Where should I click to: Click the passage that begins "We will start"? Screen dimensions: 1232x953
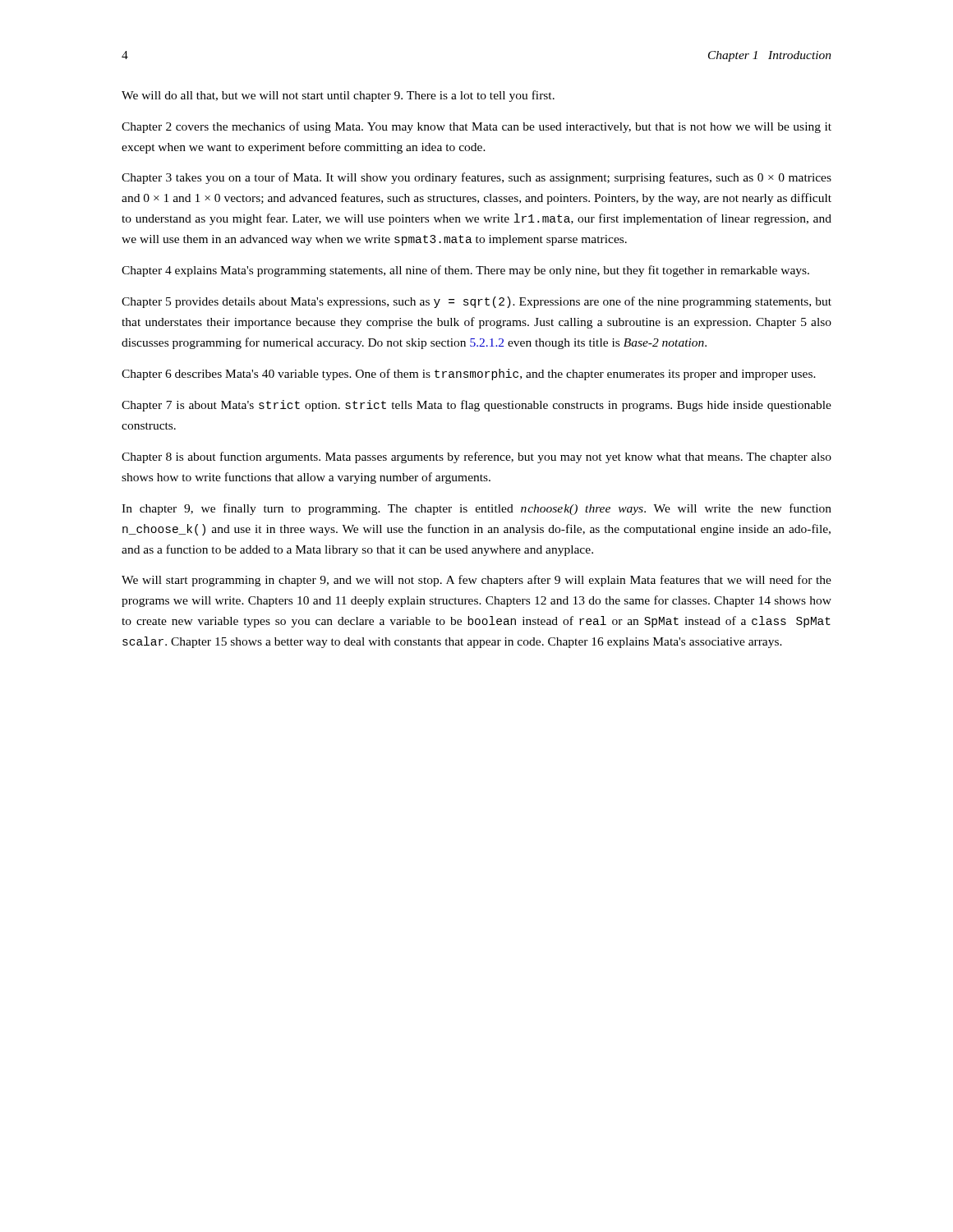476,611
